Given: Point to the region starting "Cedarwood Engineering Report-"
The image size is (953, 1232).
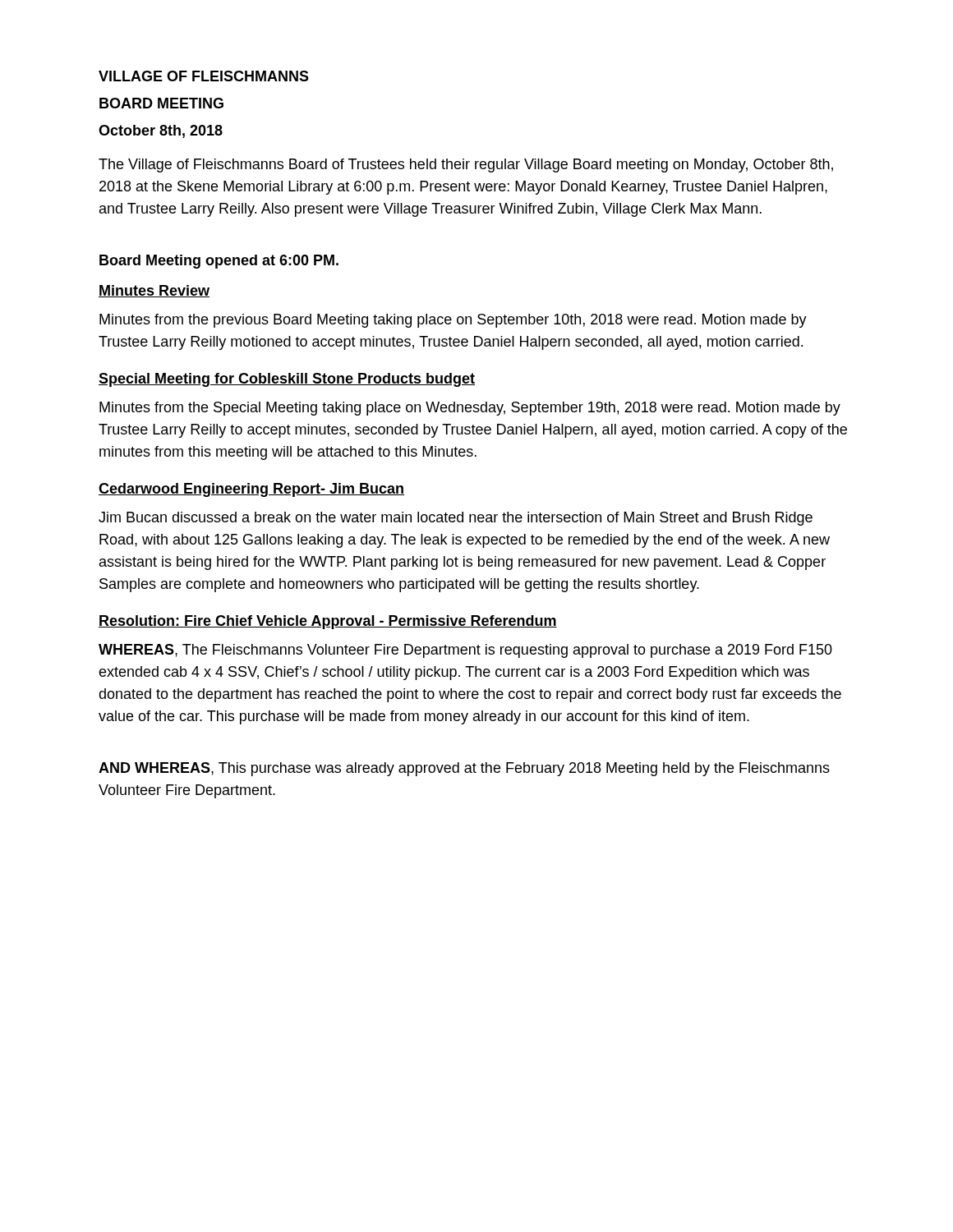Looking at the screenshot, I should point(251,490).
